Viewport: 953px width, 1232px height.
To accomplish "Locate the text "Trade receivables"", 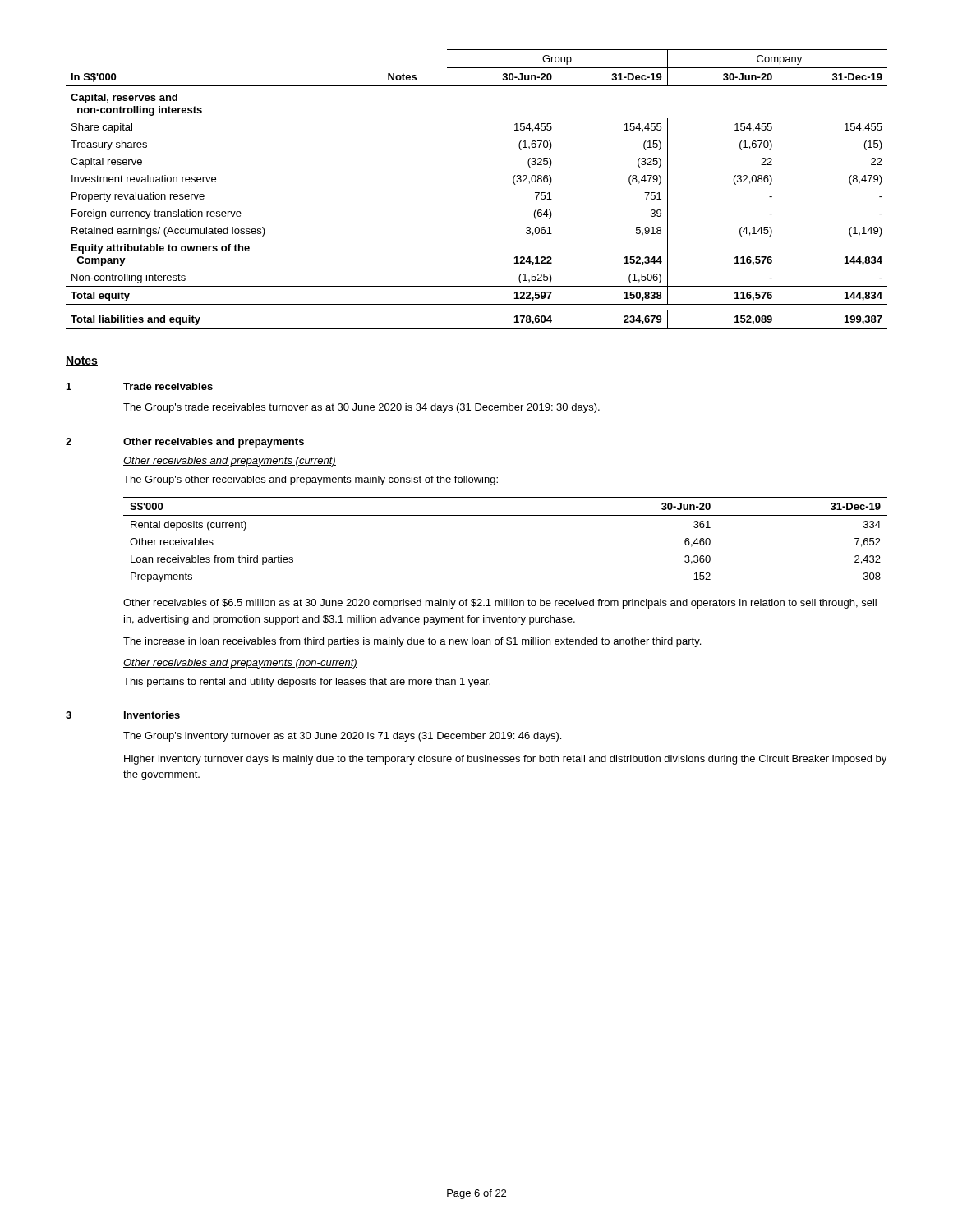I will (168, 386).
